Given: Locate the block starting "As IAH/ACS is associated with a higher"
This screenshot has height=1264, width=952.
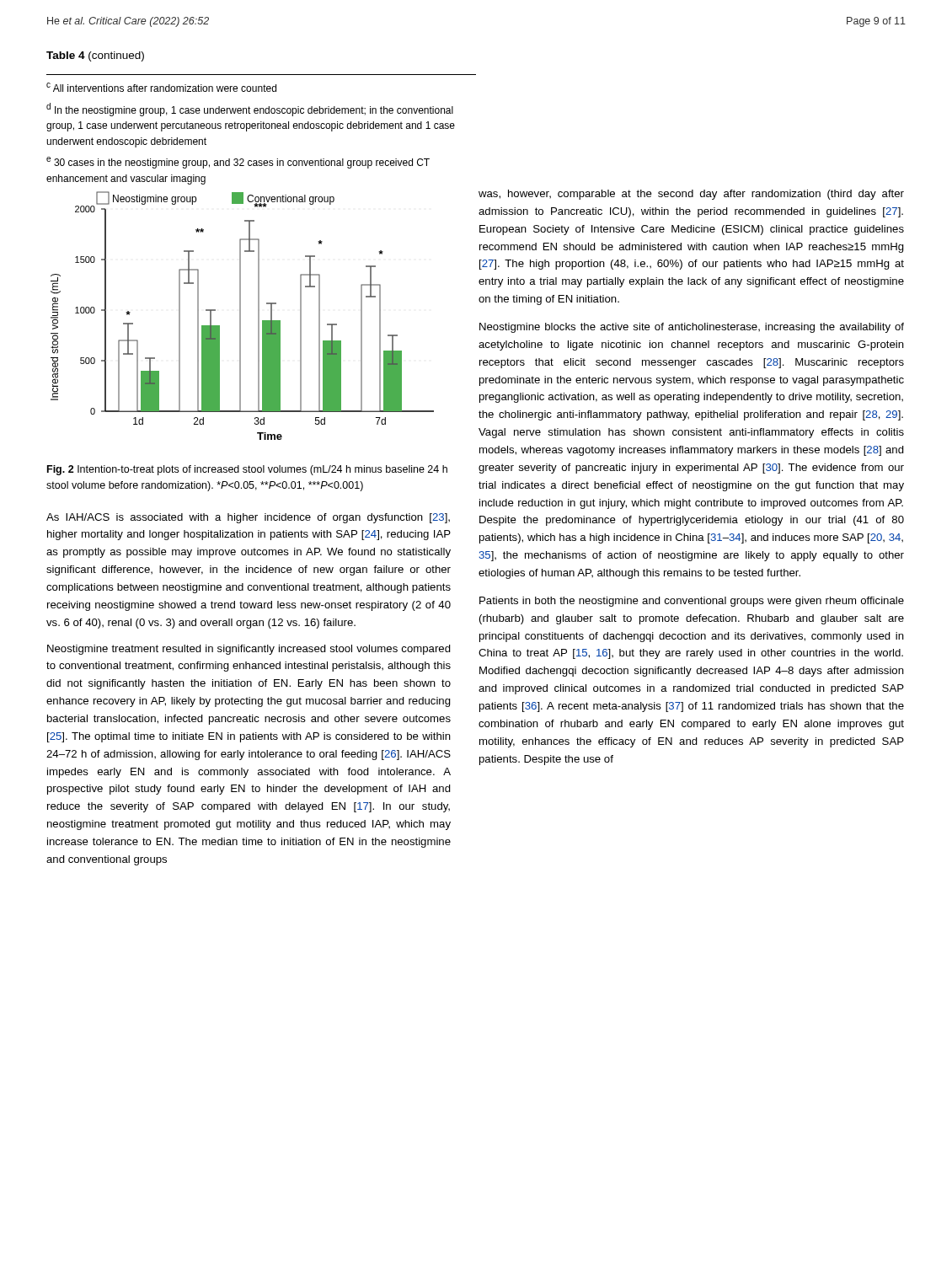Looking at the screenshot, I should 249,689.
